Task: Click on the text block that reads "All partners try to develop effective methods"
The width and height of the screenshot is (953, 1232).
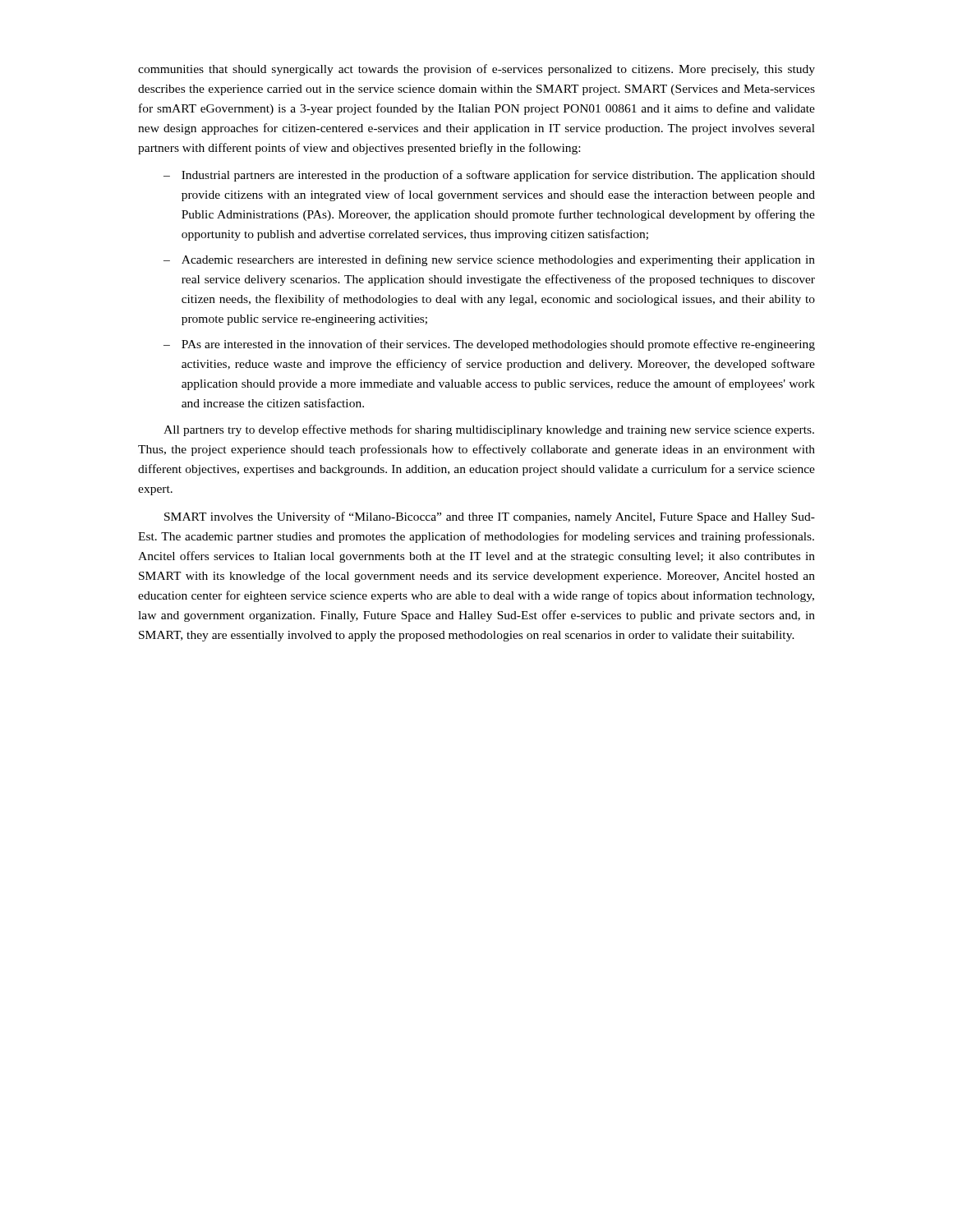Action: tap(476, 532)
